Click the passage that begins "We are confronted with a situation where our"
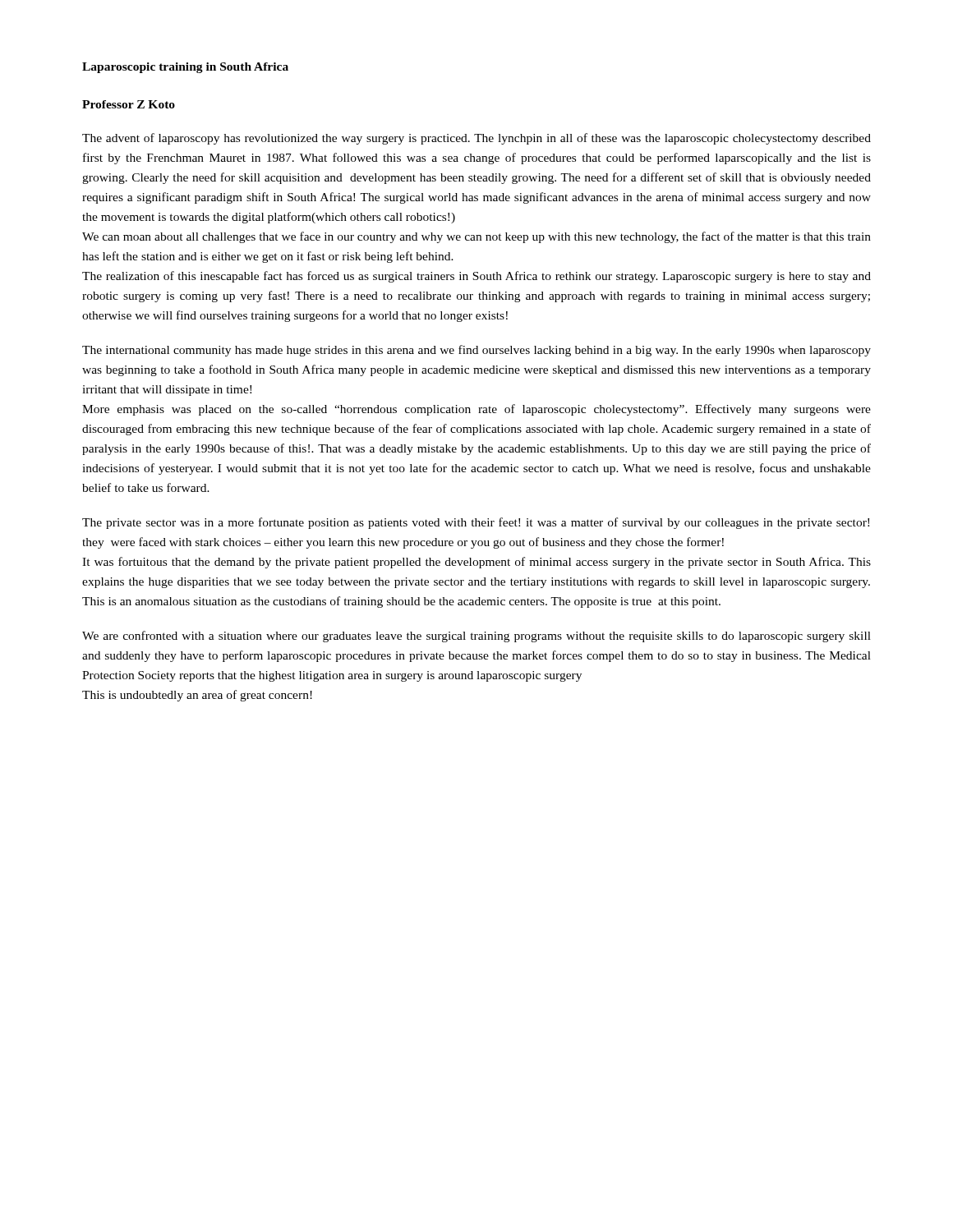Image resolution: width=953 pixels, height=1232 pixels. click(476, 665)
